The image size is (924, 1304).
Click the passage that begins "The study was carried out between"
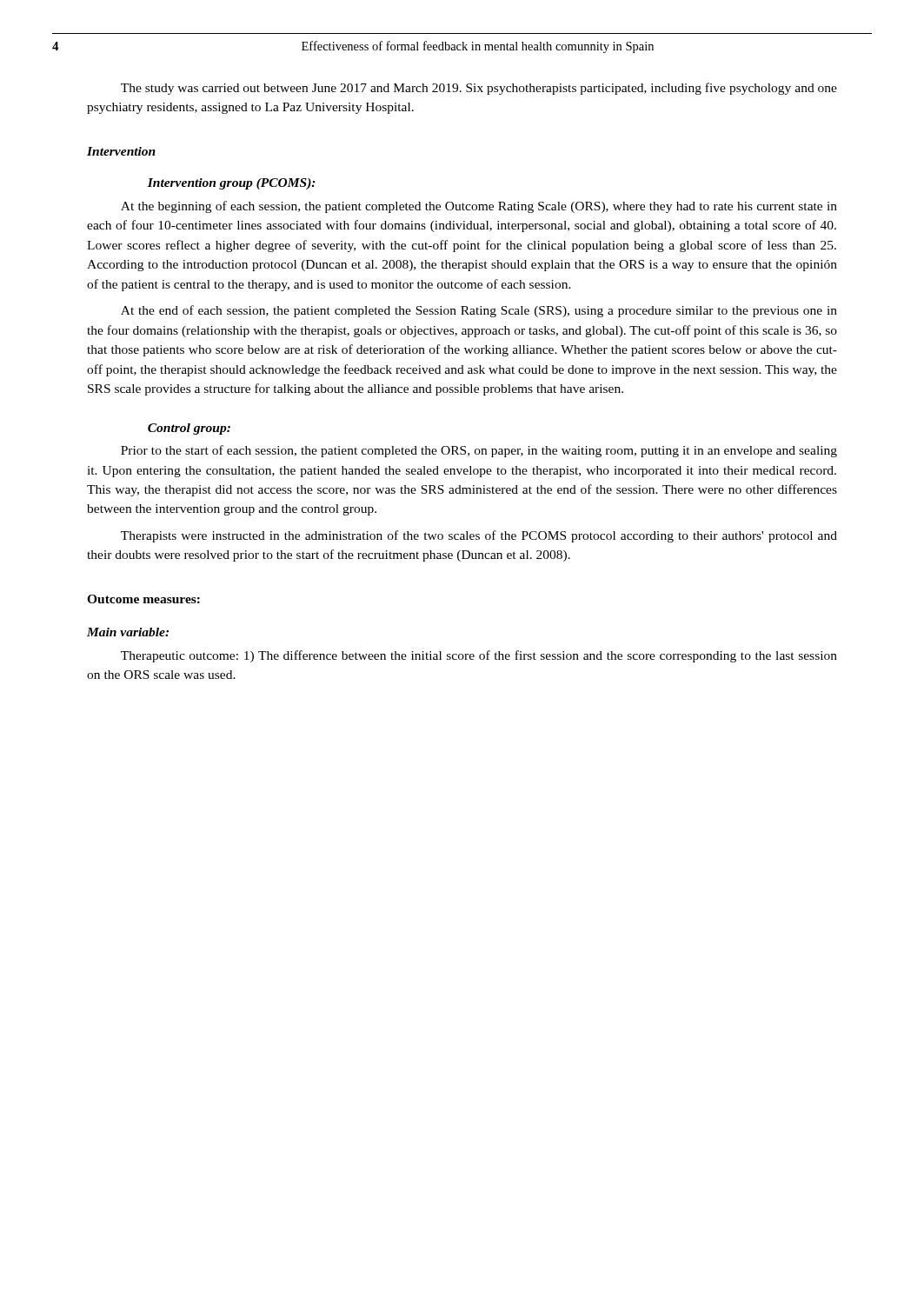(x=462, y=97)
